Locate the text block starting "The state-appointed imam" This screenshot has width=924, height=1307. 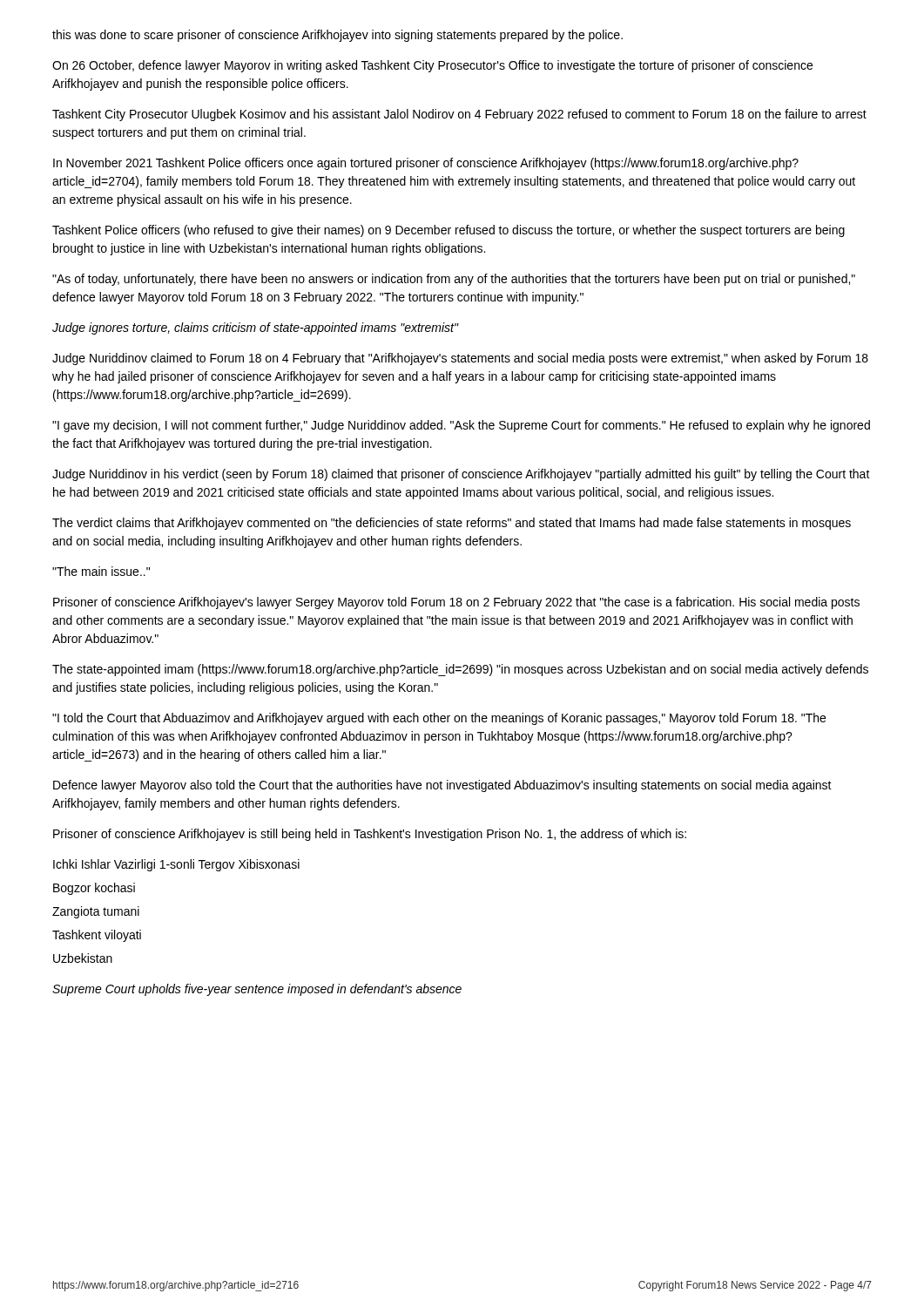[461, 678]
